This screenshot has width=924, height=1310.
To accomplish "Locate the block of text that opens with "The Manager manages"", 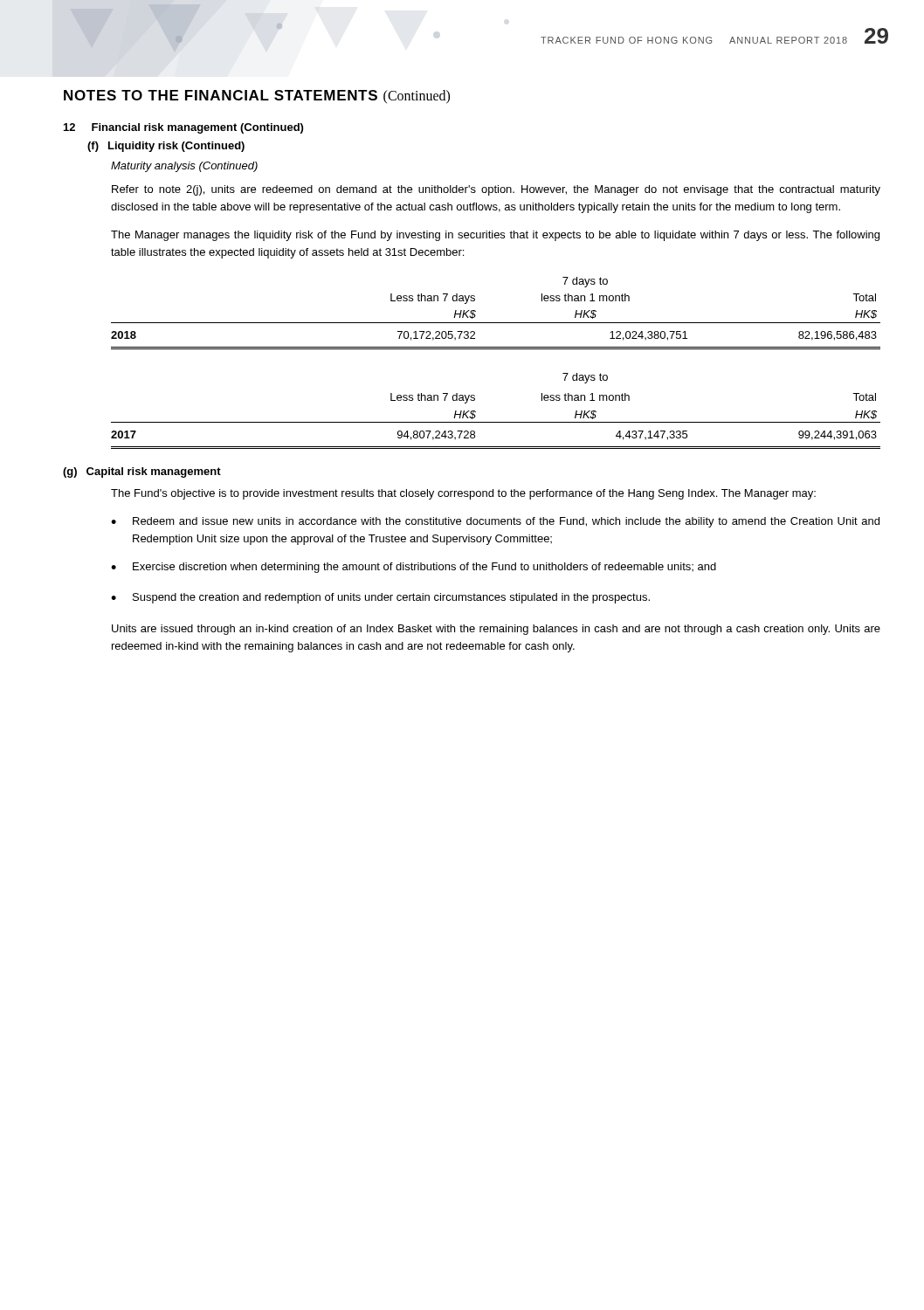I will tap(496, 244).
